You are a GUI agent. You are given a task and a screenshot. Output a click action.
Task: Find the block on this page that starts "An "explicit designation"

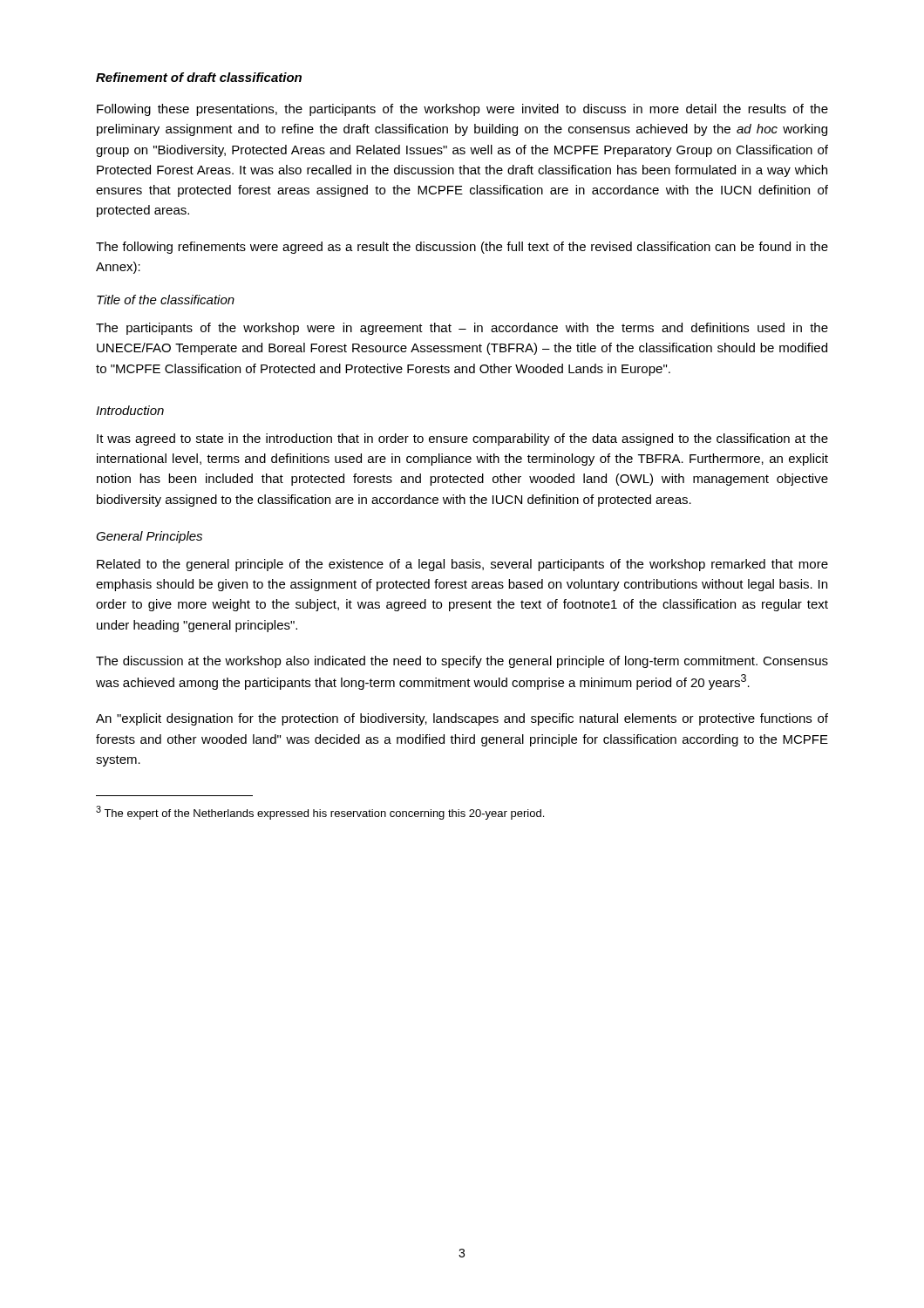(x=462, y=739)
